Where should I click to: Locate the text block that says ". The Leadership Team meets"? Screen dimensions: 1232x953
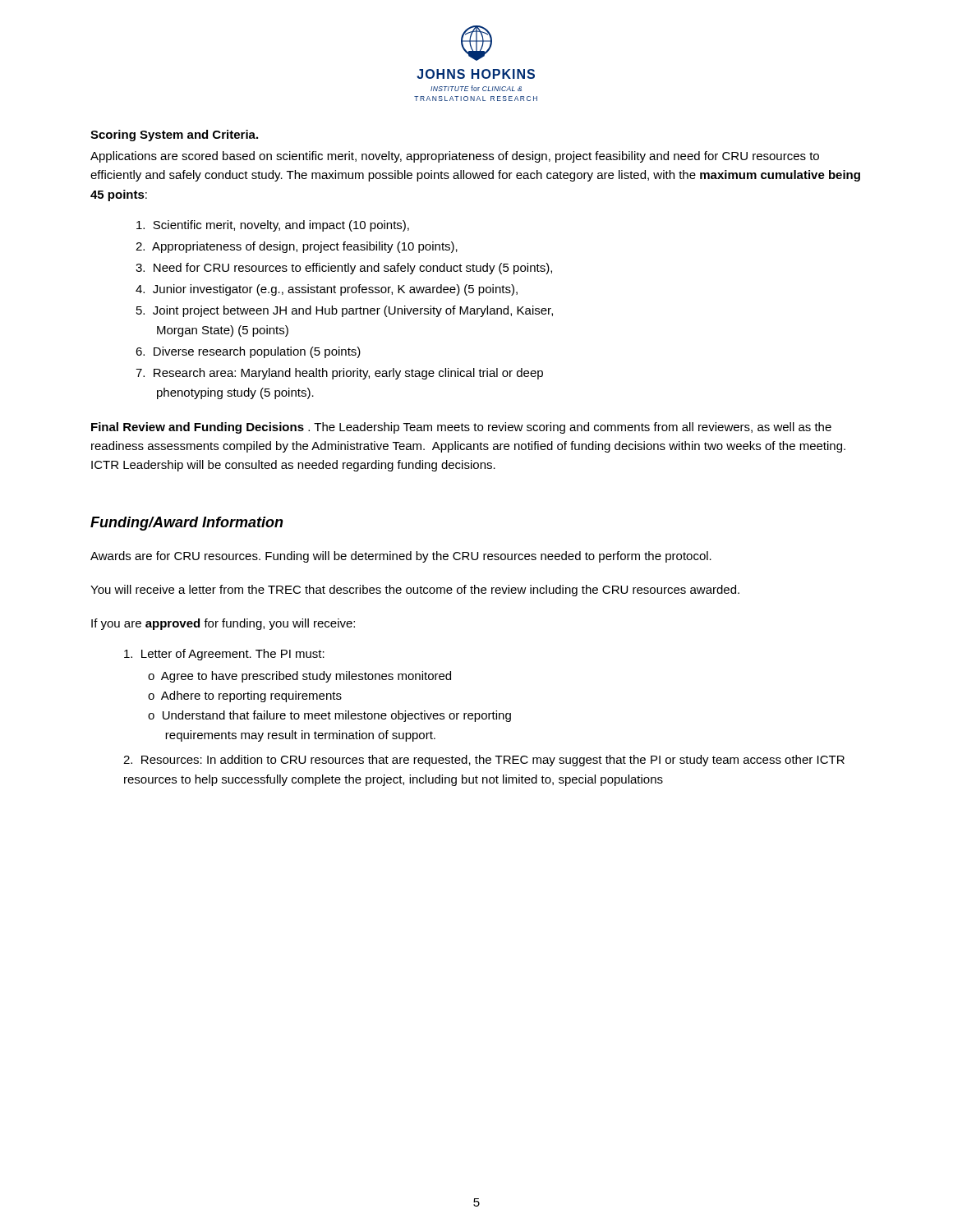click(x=468, y=446)
